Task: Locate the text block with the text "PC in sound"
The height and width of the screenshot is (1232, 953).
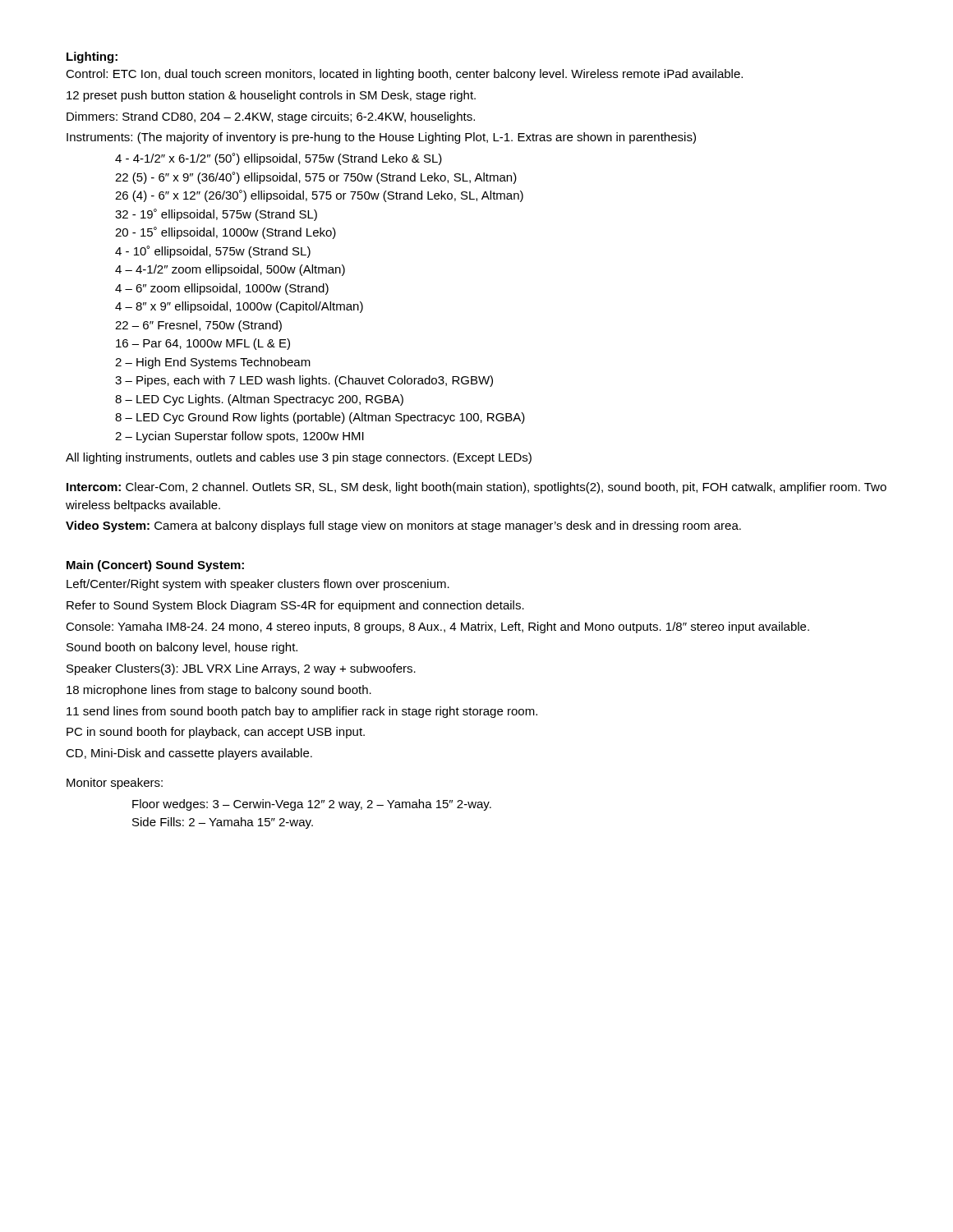Action: 216,732
